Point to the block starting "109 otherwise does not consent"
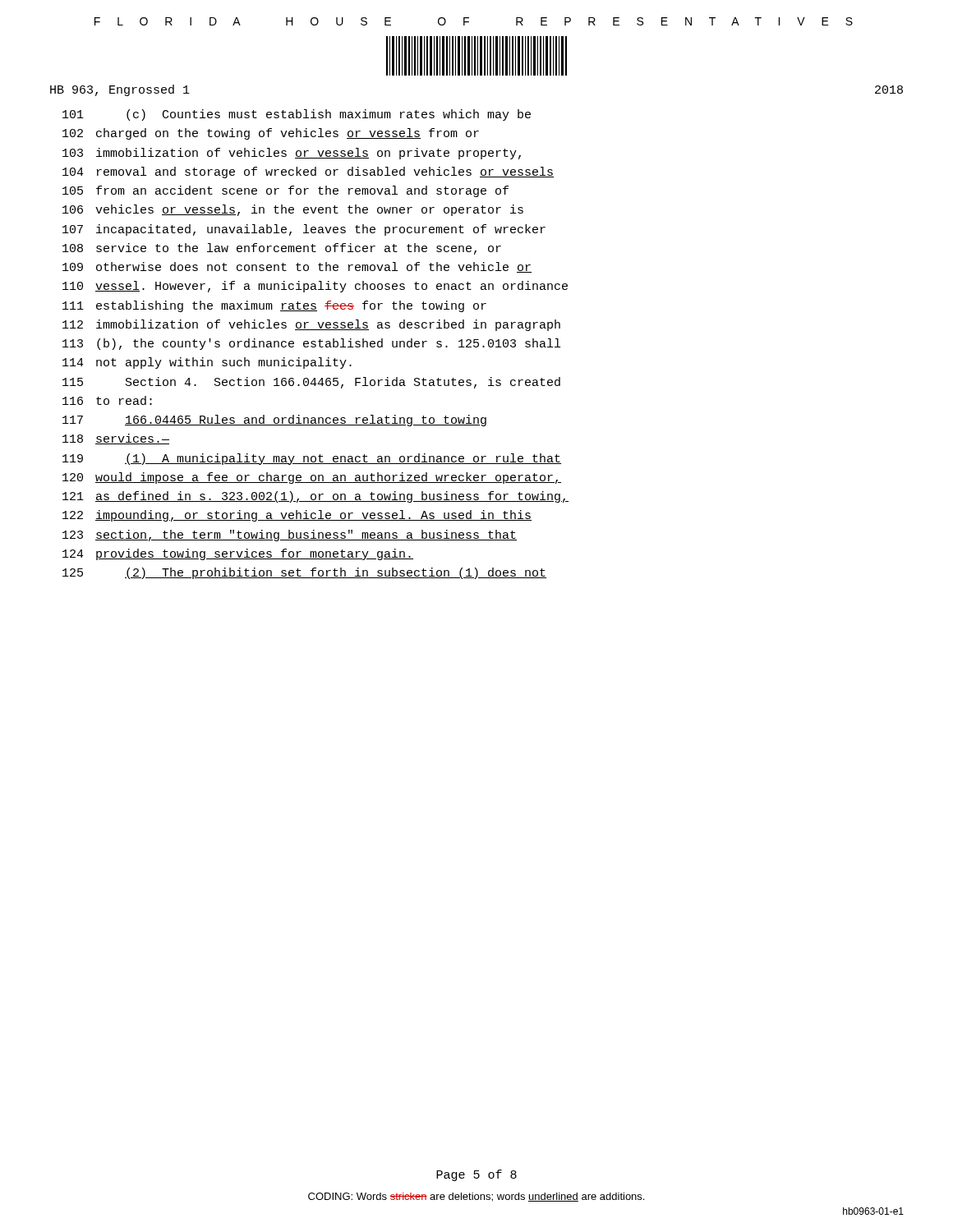The width and height of the screenshot is (953, 1232). tap(476, 268)
